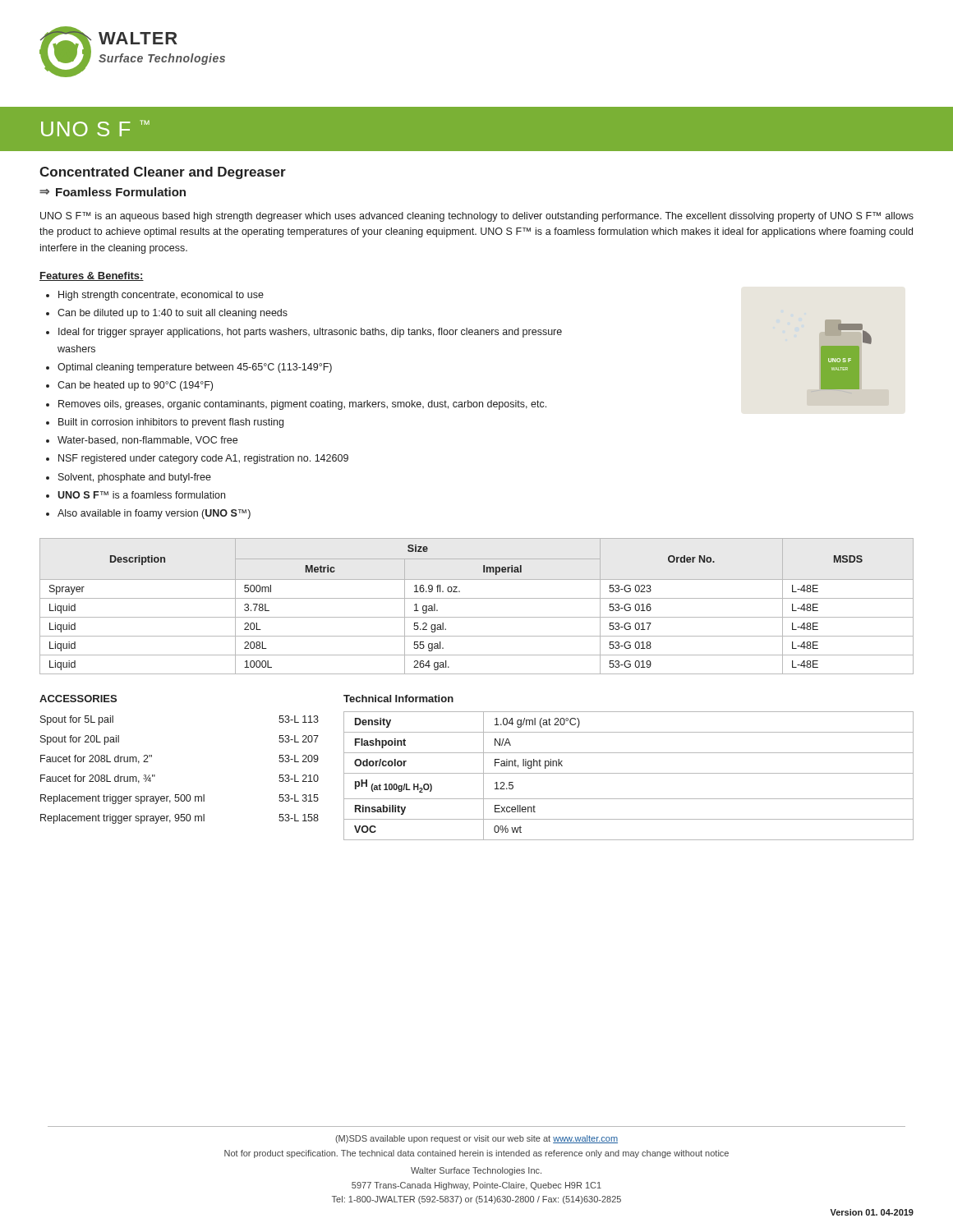Image resolution: width=953 pixels, height=1232 pixels.
Task: Locate the text "Features & Benefits:"
Action: (x=91, y=276)
